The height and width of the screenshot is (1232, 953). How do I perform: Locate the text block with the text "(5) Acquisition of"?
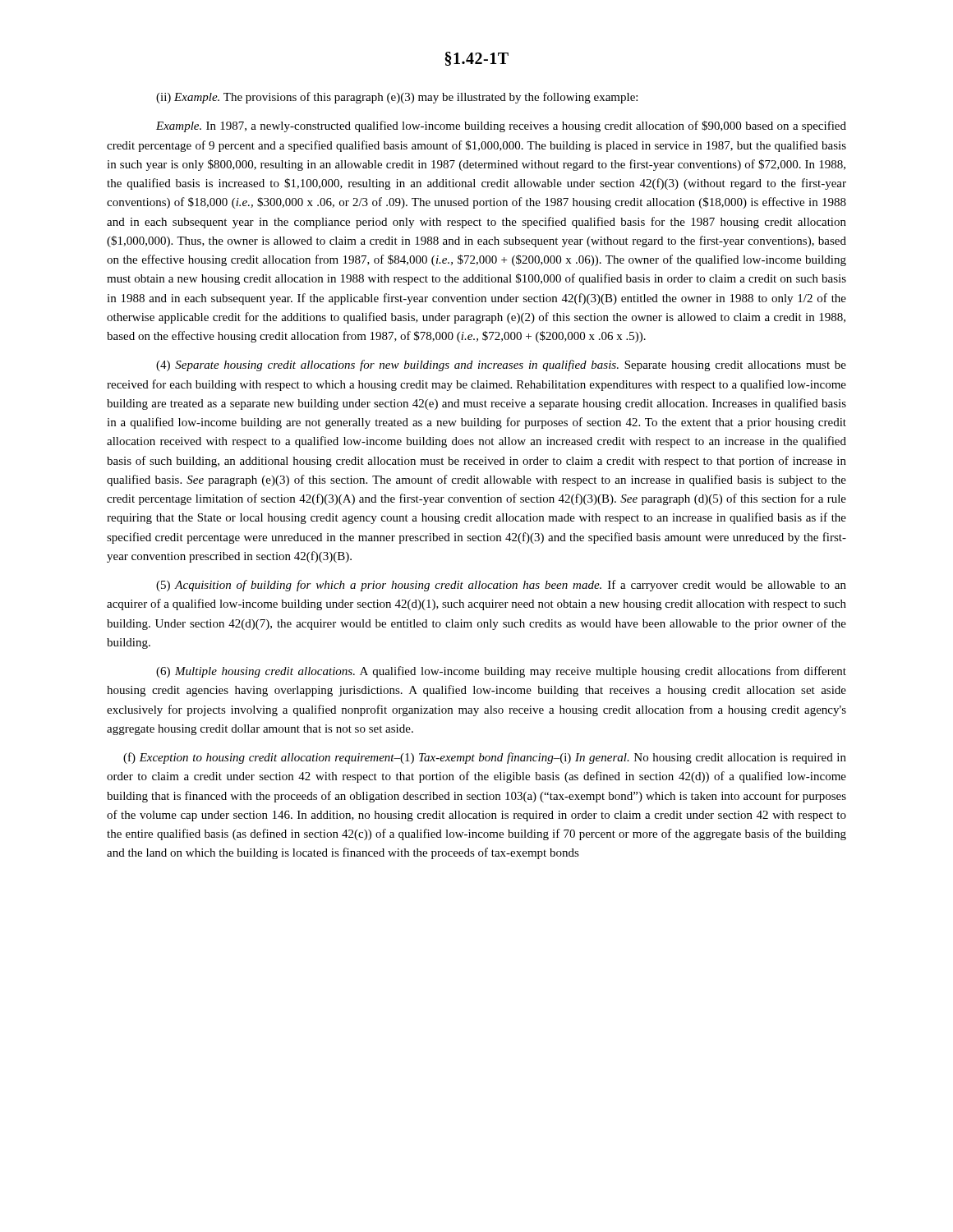[476, 613]
